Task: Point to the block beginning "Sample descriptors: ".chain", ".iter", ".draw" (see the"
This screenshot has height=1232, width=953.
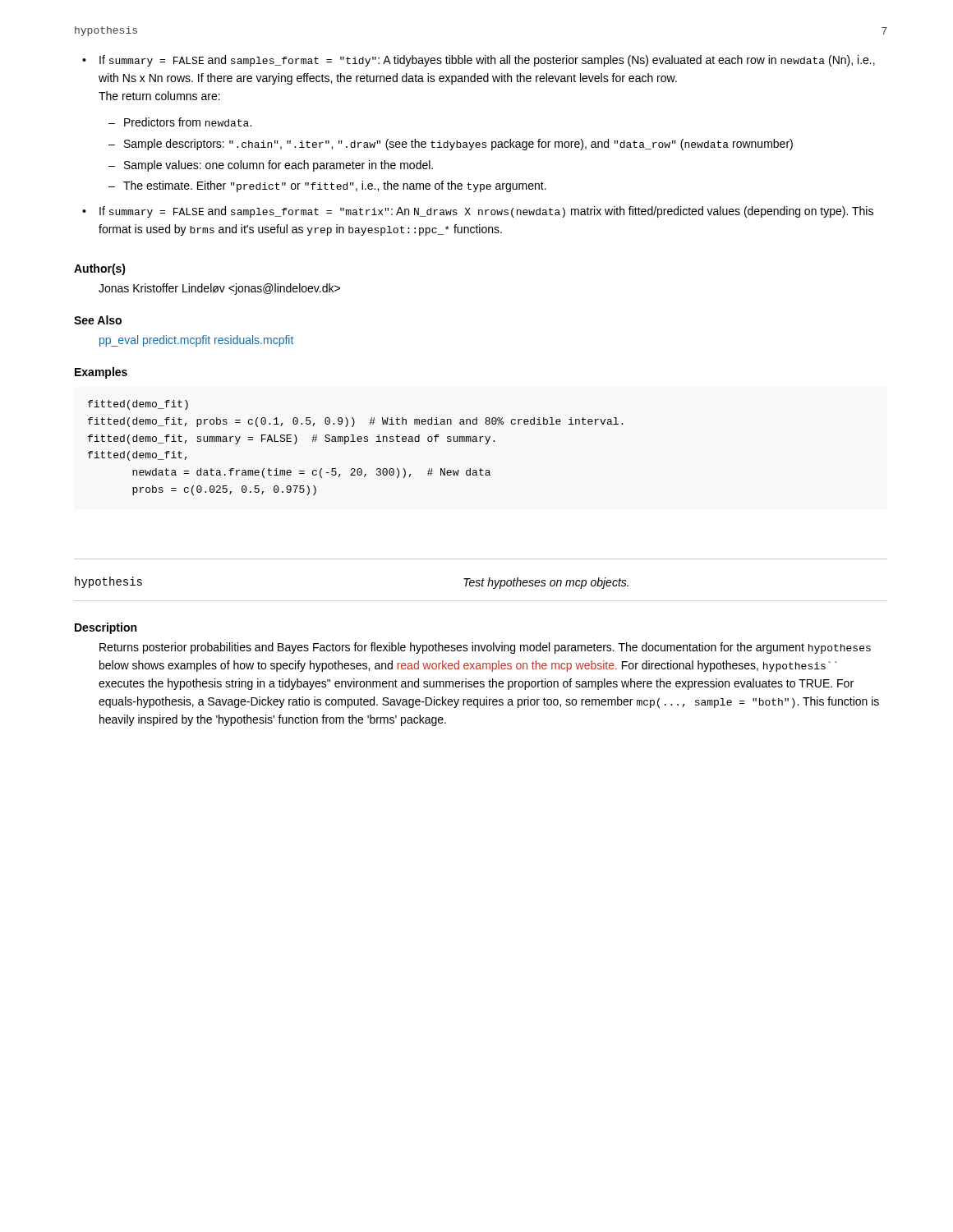Action: tap(458, 144)
